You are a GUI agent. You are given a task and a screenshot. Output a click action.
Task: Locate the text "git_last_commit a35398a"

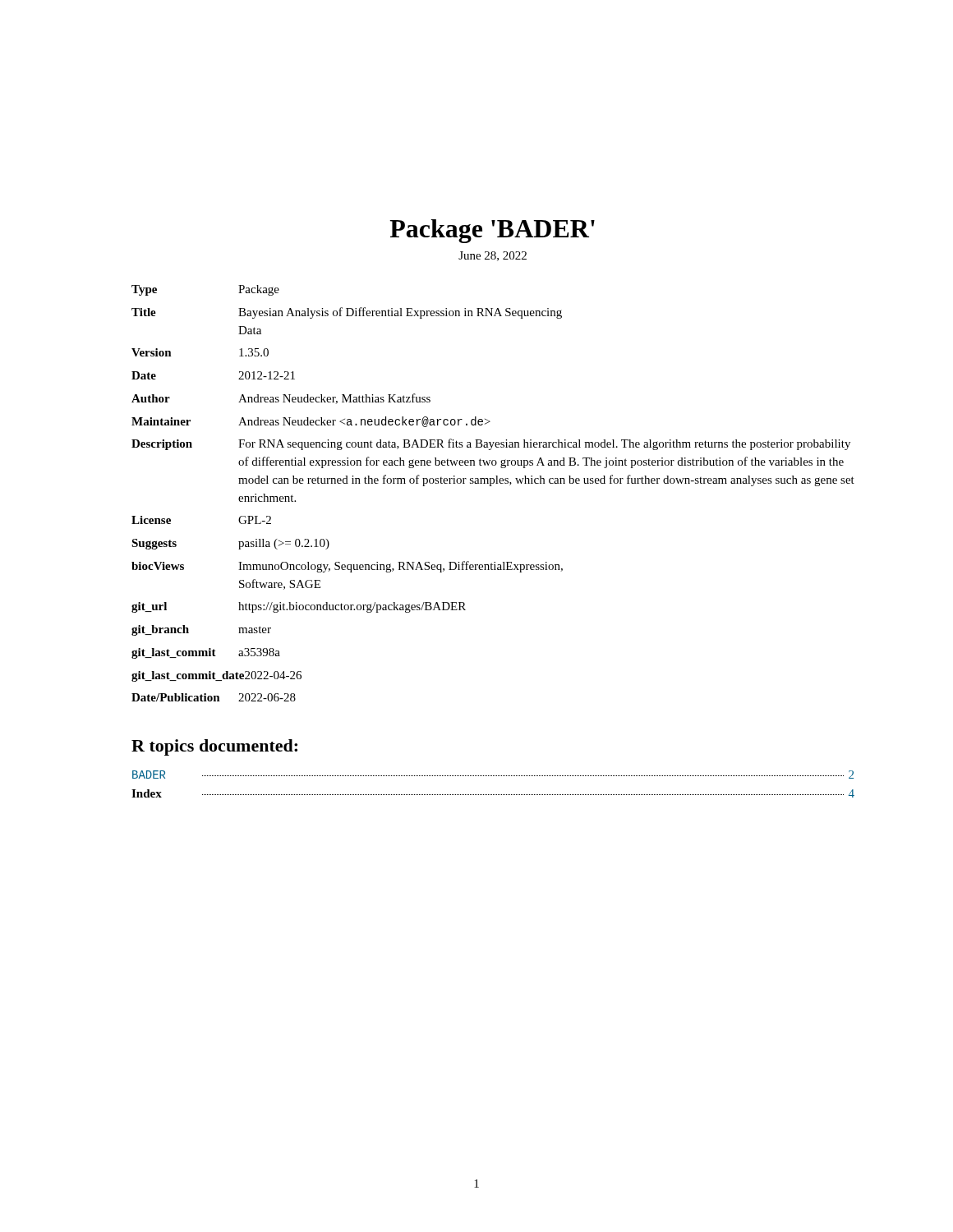tap(206, 653)
